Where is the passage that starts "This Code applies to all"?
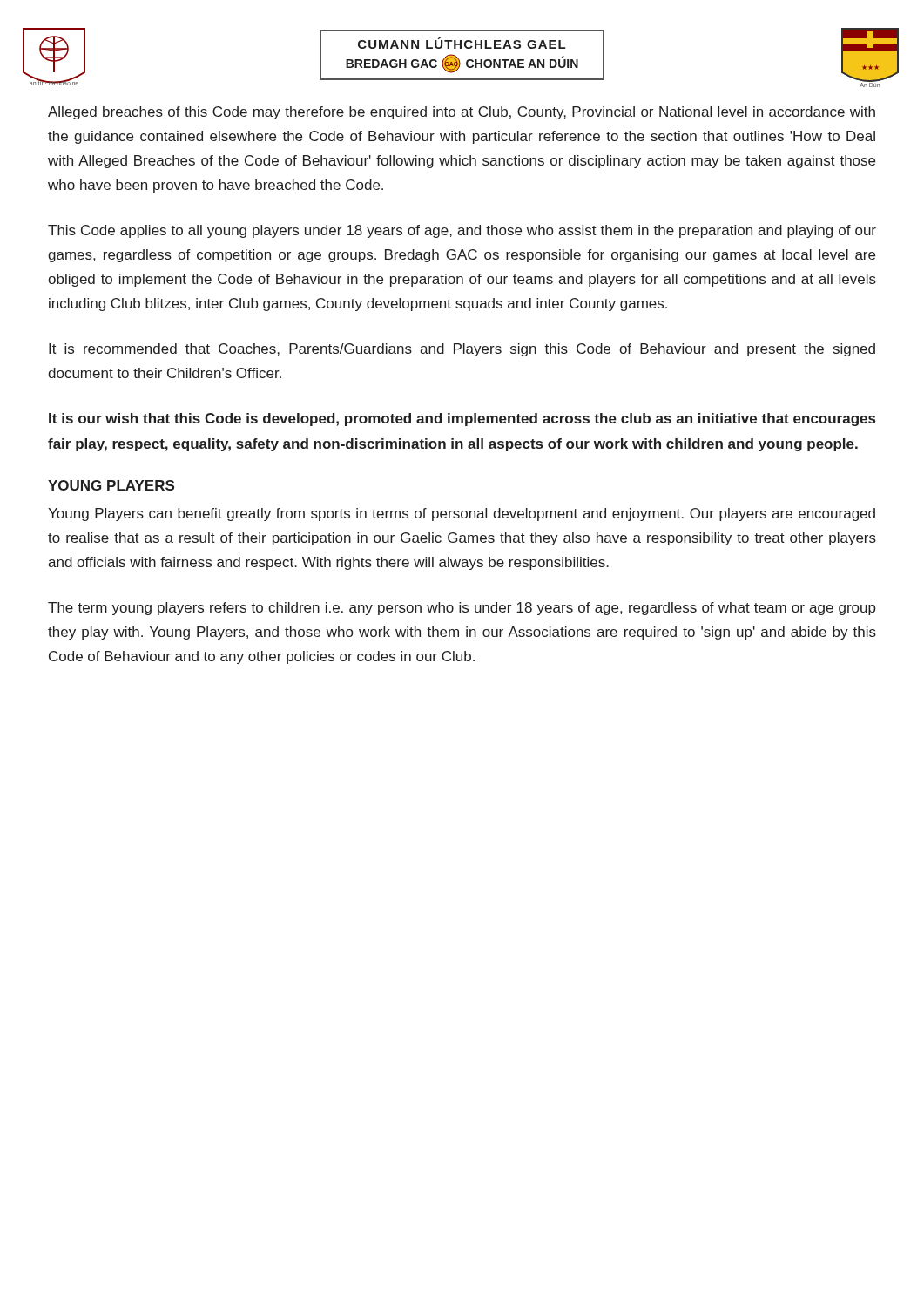Image resolution: width=924 pixels, height=1307 pixels. (x=462, y=267)
